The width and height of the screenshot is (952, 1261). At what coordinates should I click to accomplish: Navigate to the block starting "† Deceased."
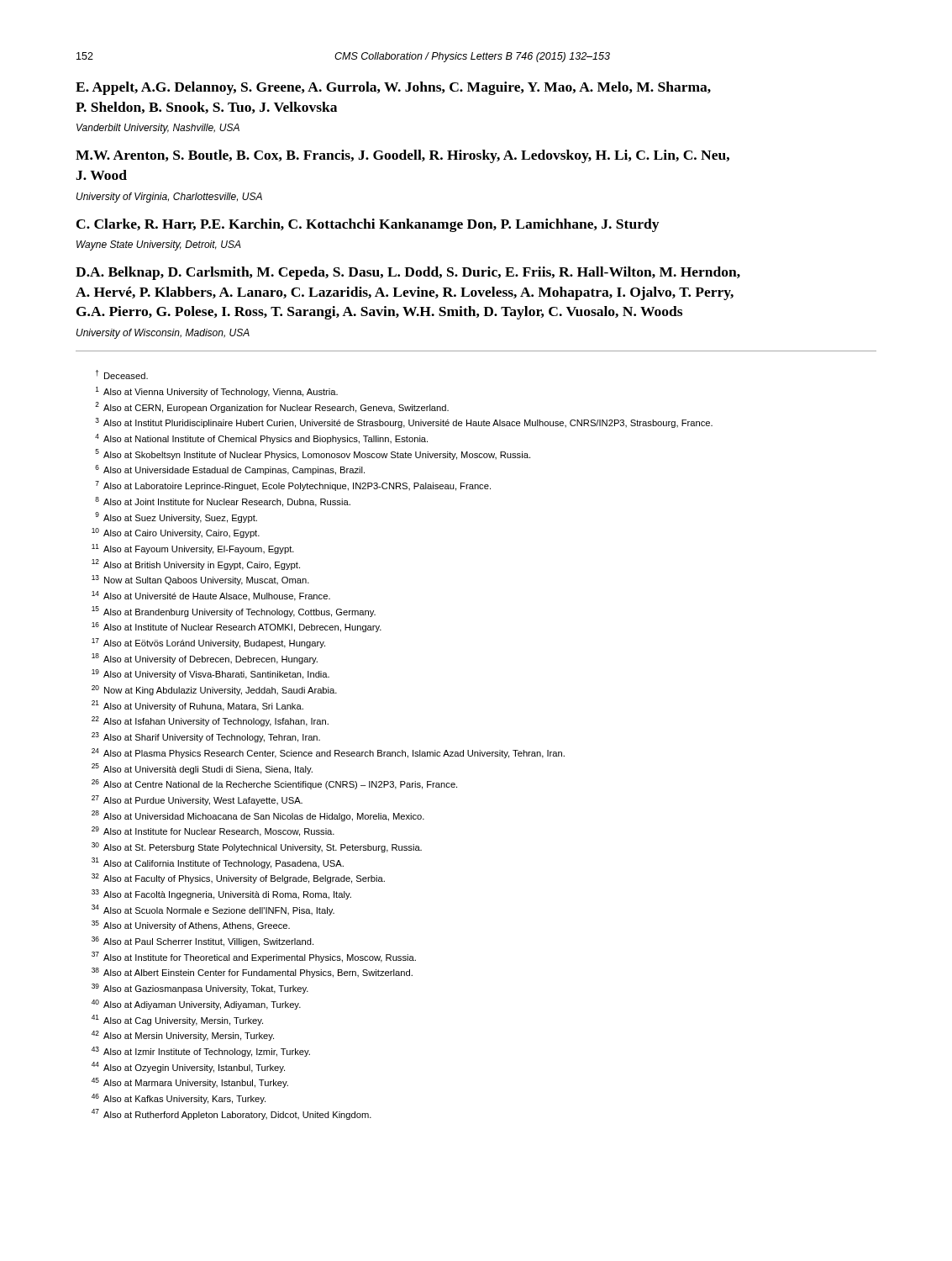pos(122,375)
